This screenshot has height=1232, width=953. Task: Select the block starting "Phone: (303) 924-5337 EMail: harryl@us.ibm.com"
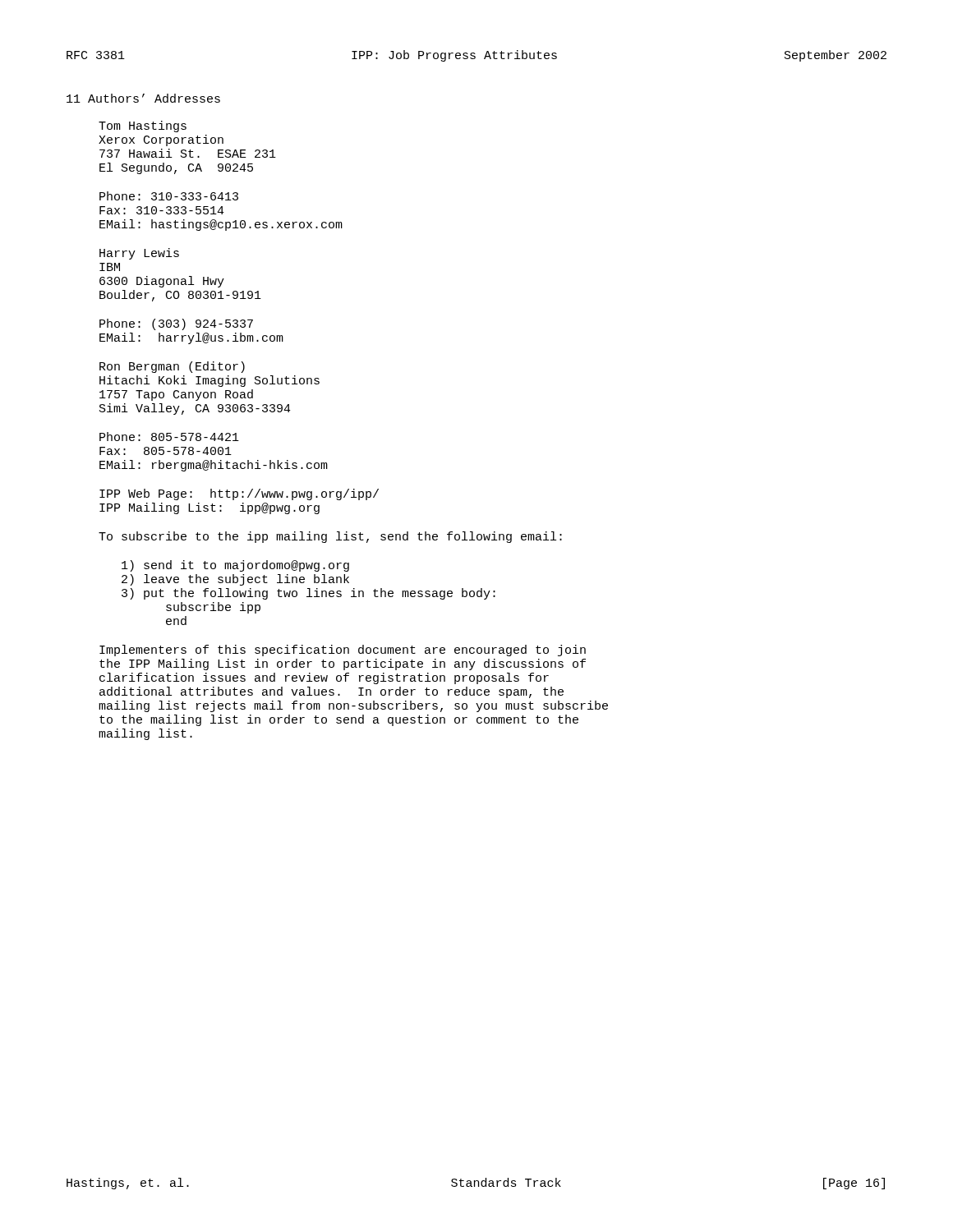[x=176, y=324]
